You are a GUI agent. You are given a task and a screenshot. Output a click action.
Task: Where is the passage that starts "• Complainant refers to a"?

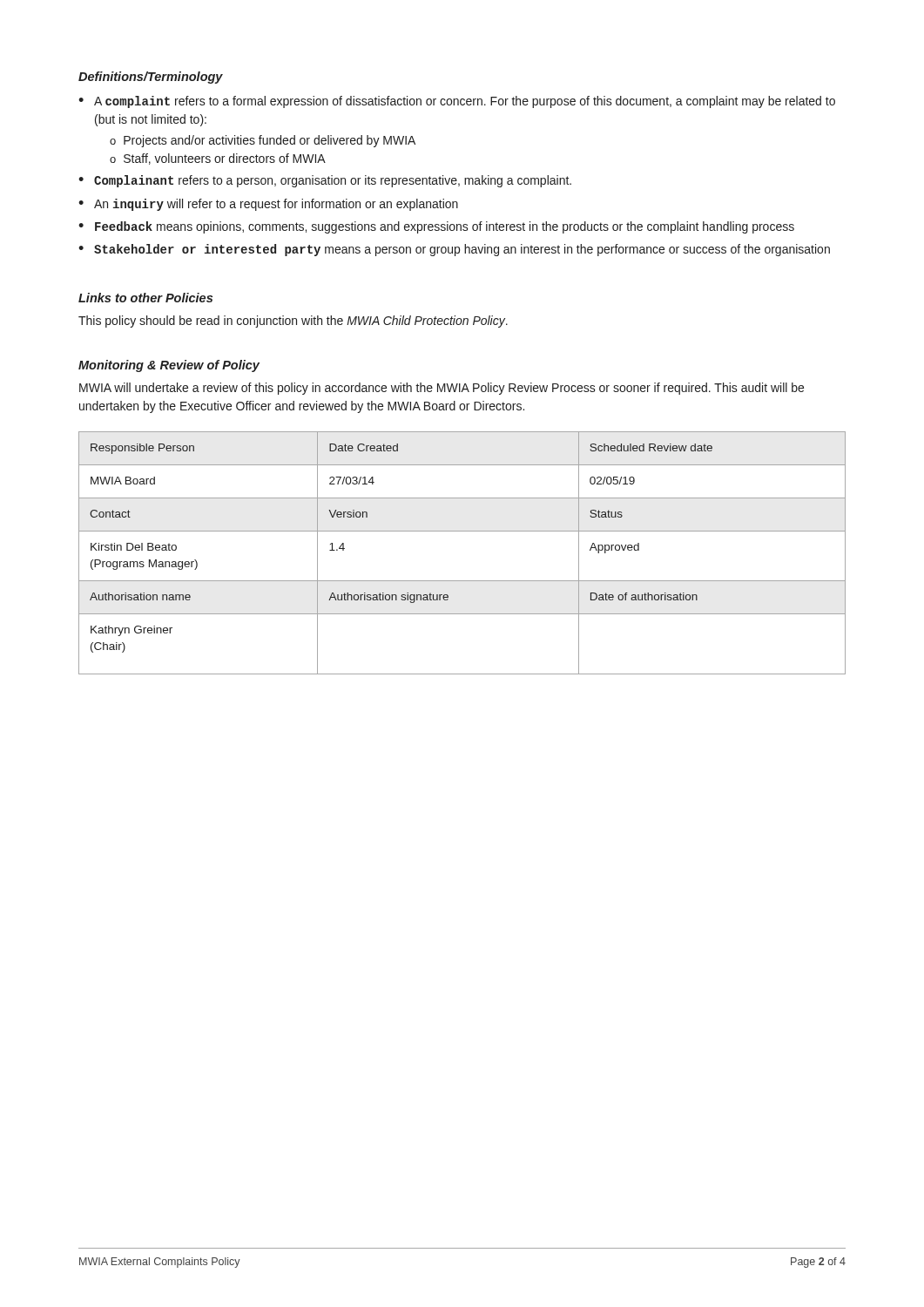pyautogui.click(x=462, y=181)
